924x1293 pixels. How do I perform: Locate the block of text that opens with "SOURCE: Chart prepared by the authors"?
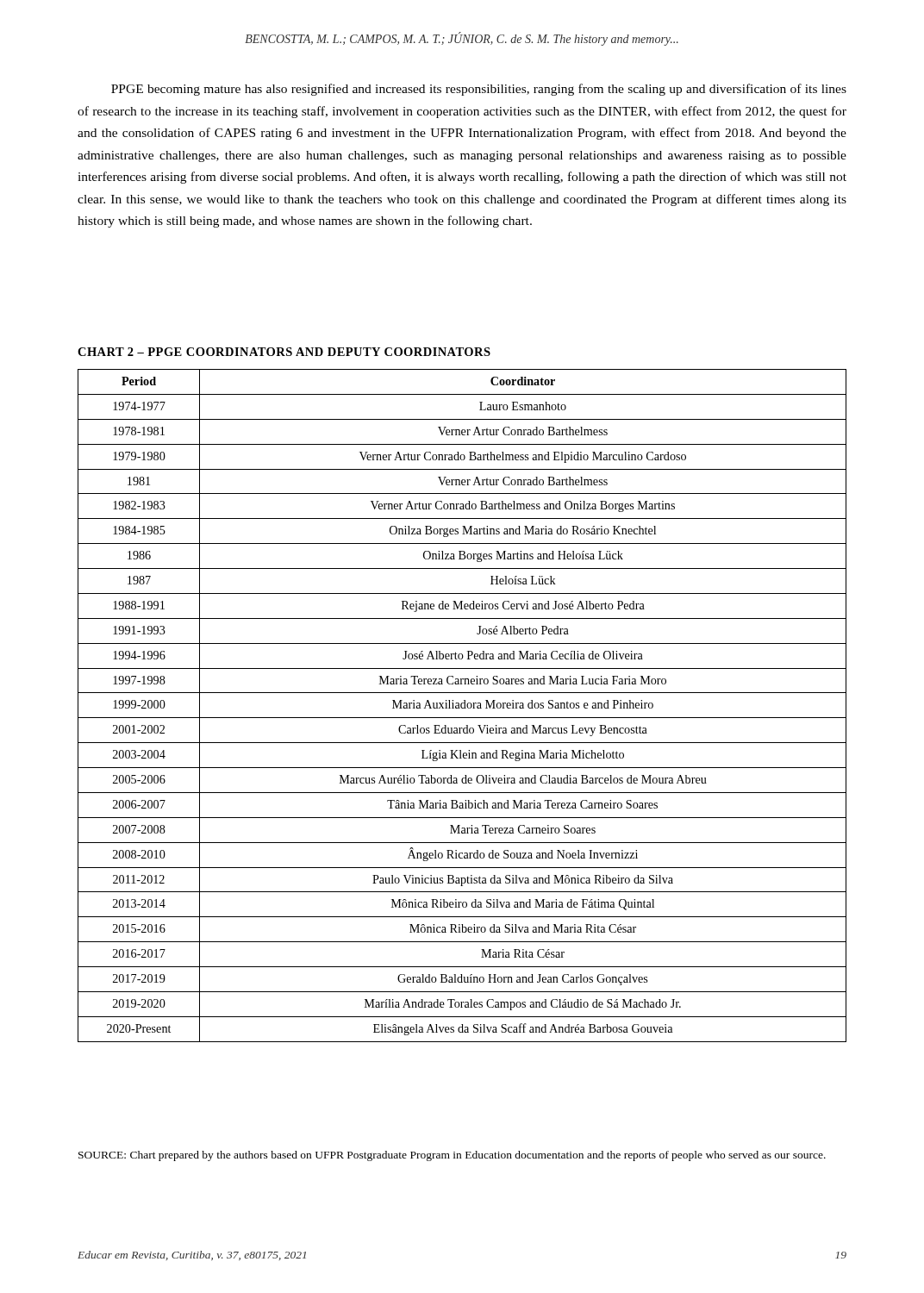pos(452,1155)
